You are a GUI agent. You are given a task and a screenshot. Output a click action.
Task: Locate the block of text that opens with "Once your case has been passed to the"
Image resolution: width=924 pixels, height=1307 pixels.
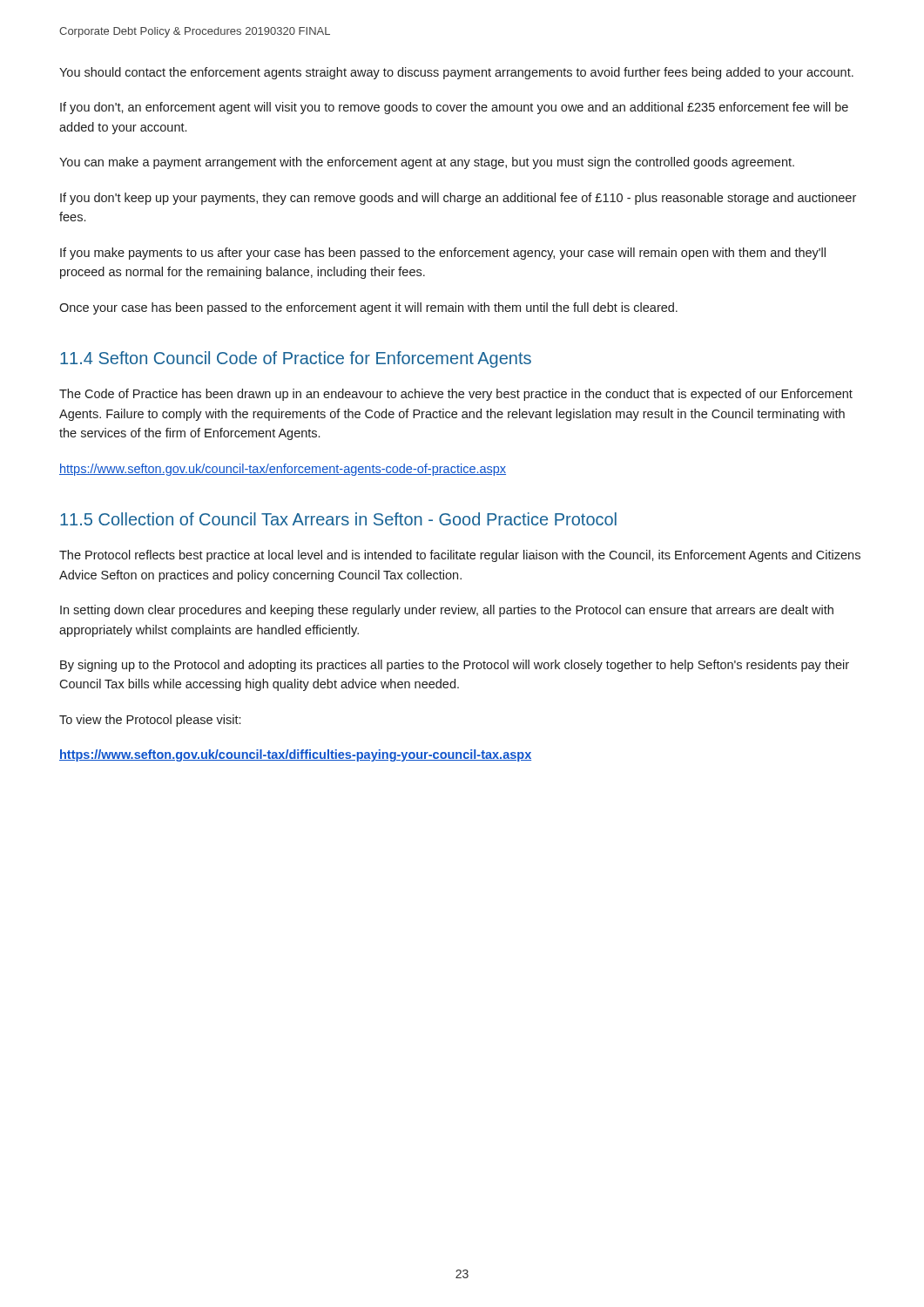pyautogui.click(x=369, y=307)
